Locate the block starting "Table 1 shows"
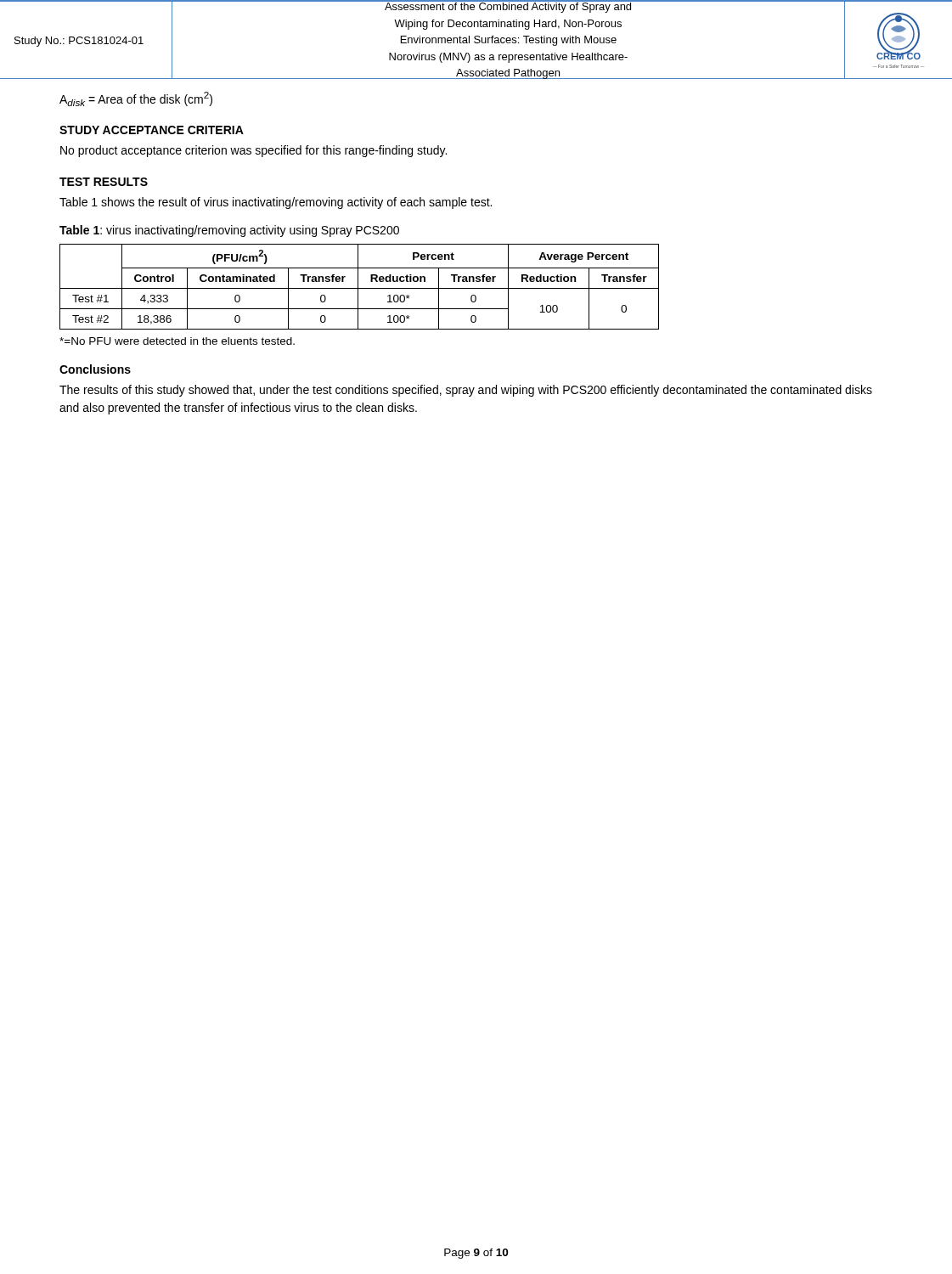Image resolution: width=952 pixels, height=1274 pixels. click(276, 203)
